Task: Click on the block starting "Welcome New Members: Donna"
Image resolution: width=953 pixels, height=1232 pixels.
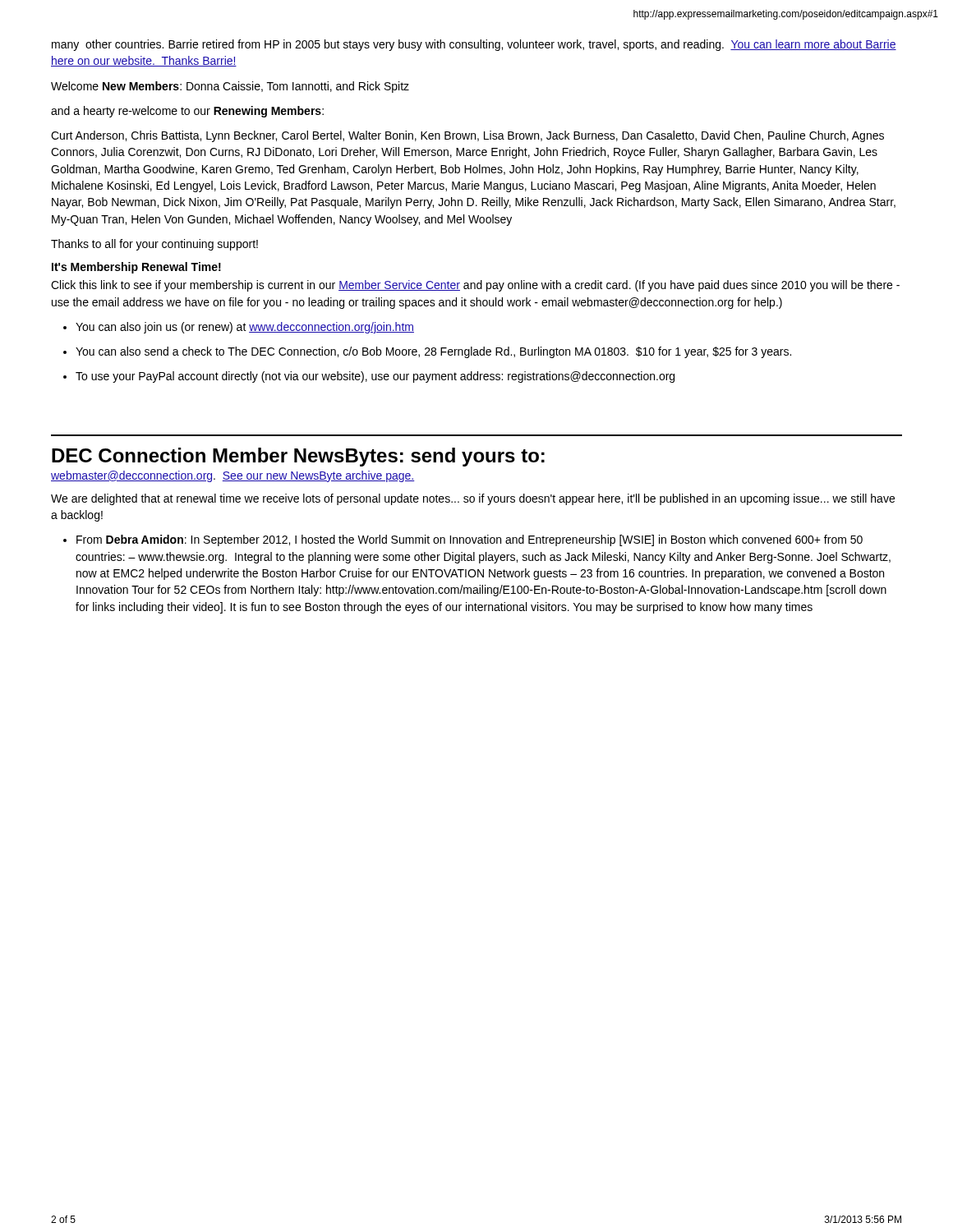Action: 230,86
